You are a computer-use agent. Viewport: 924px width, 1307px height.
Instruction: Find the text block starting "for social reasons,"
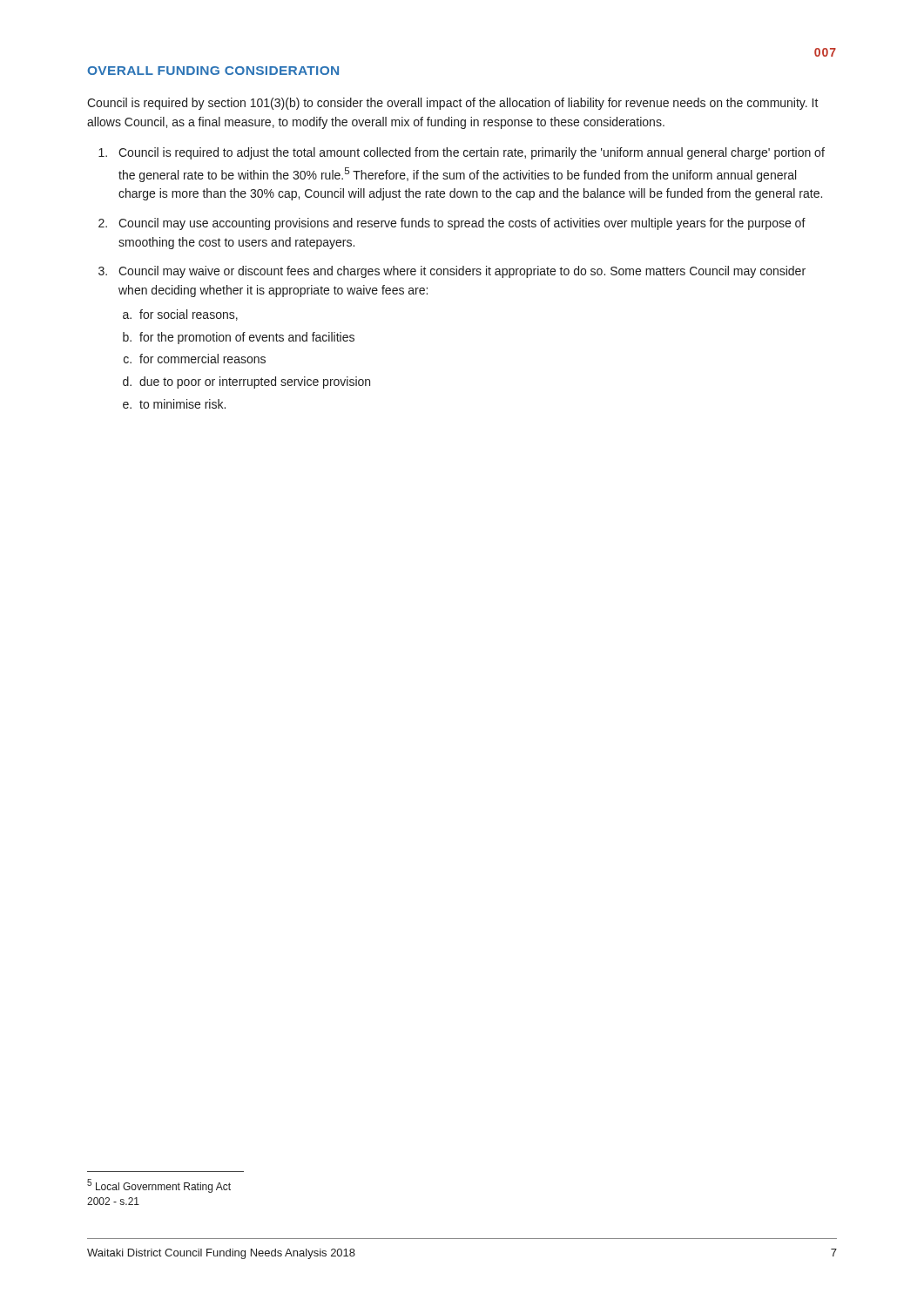[189, 314]
